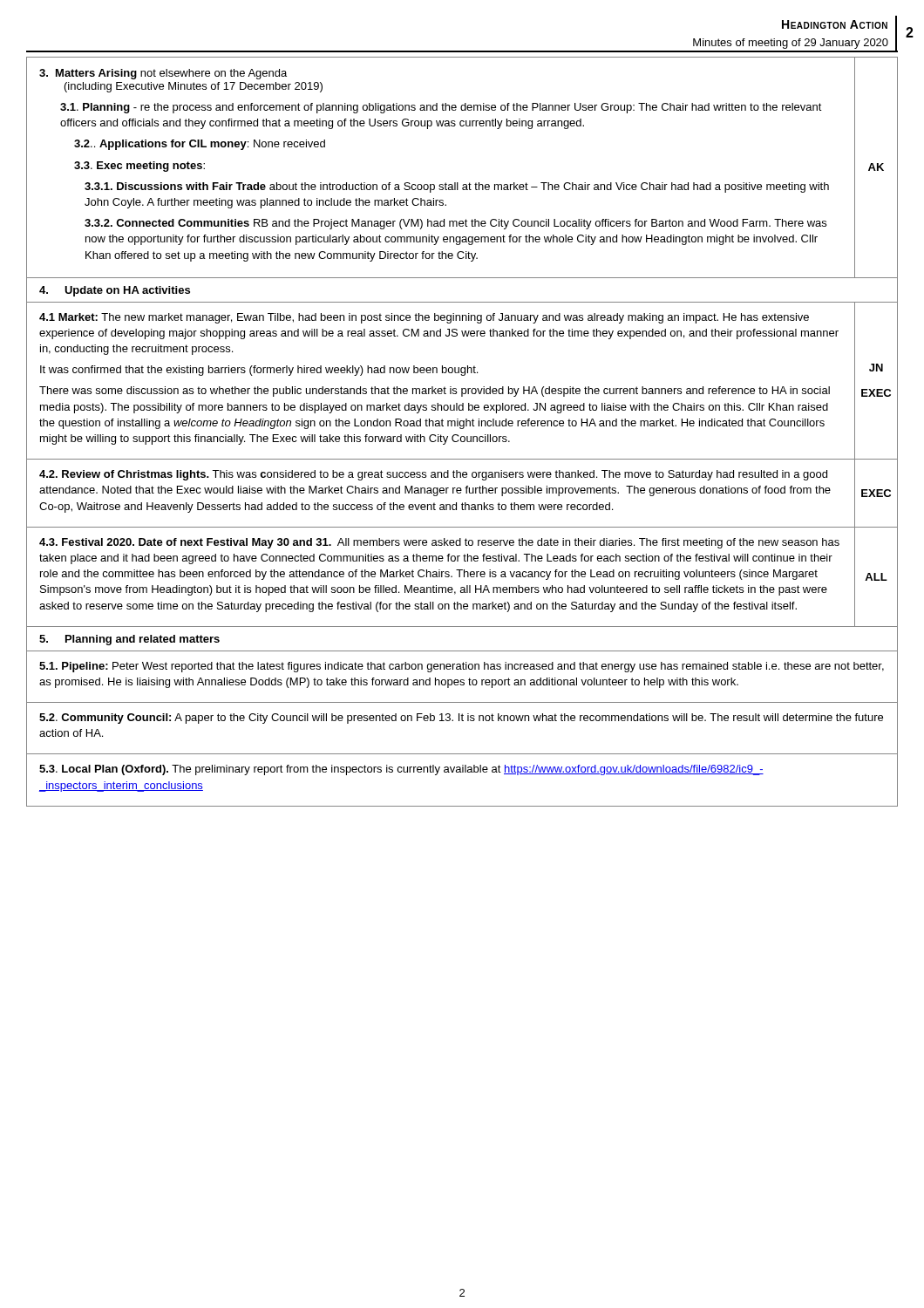Locate the text block containing "2. Review of"
The image size is (924, 1308).
click(441, 490)
